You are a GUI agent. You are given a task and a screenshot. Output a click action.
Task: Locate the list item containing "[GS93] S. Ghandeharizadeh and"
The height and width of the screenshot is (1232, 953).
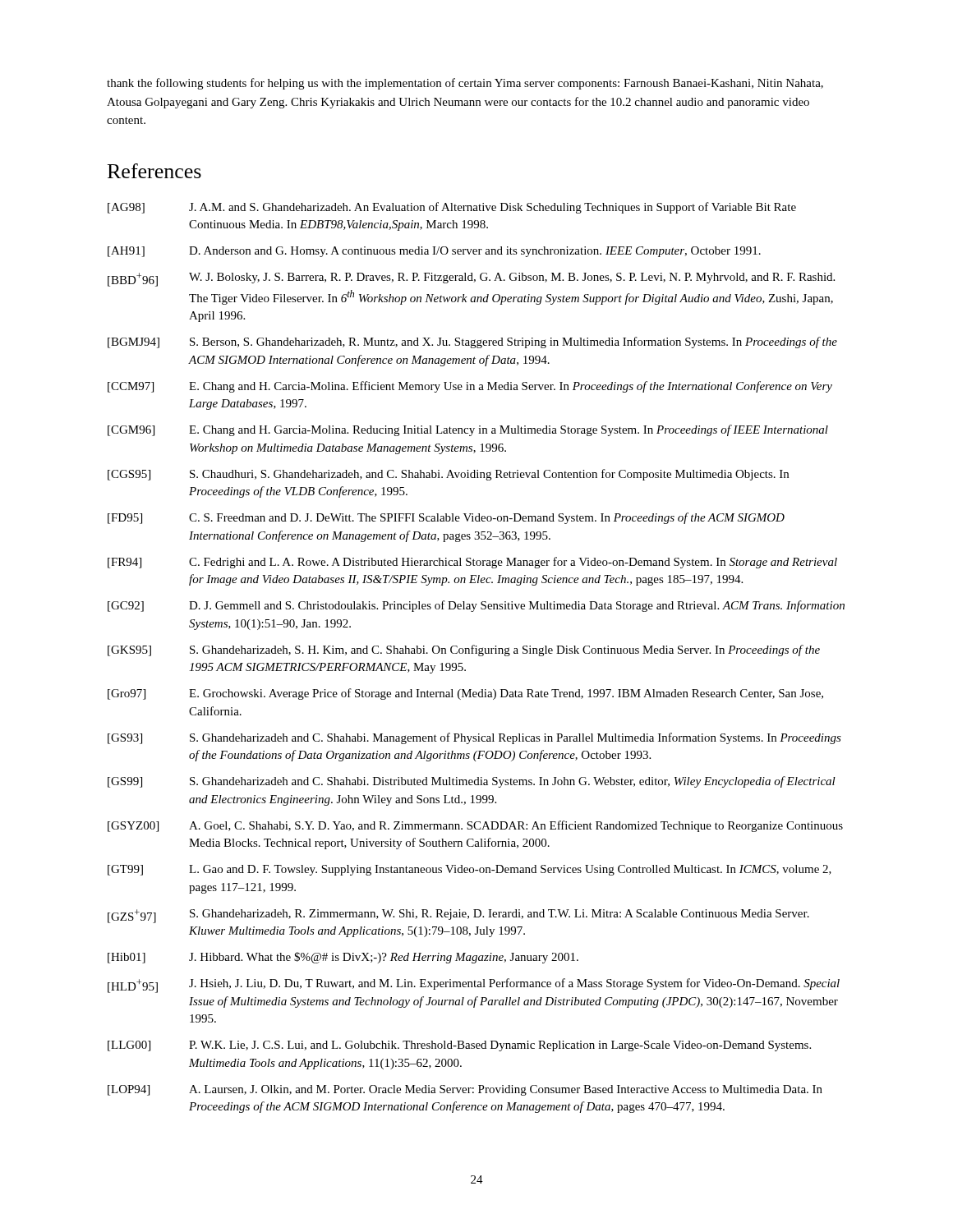[x=476, y=747]
